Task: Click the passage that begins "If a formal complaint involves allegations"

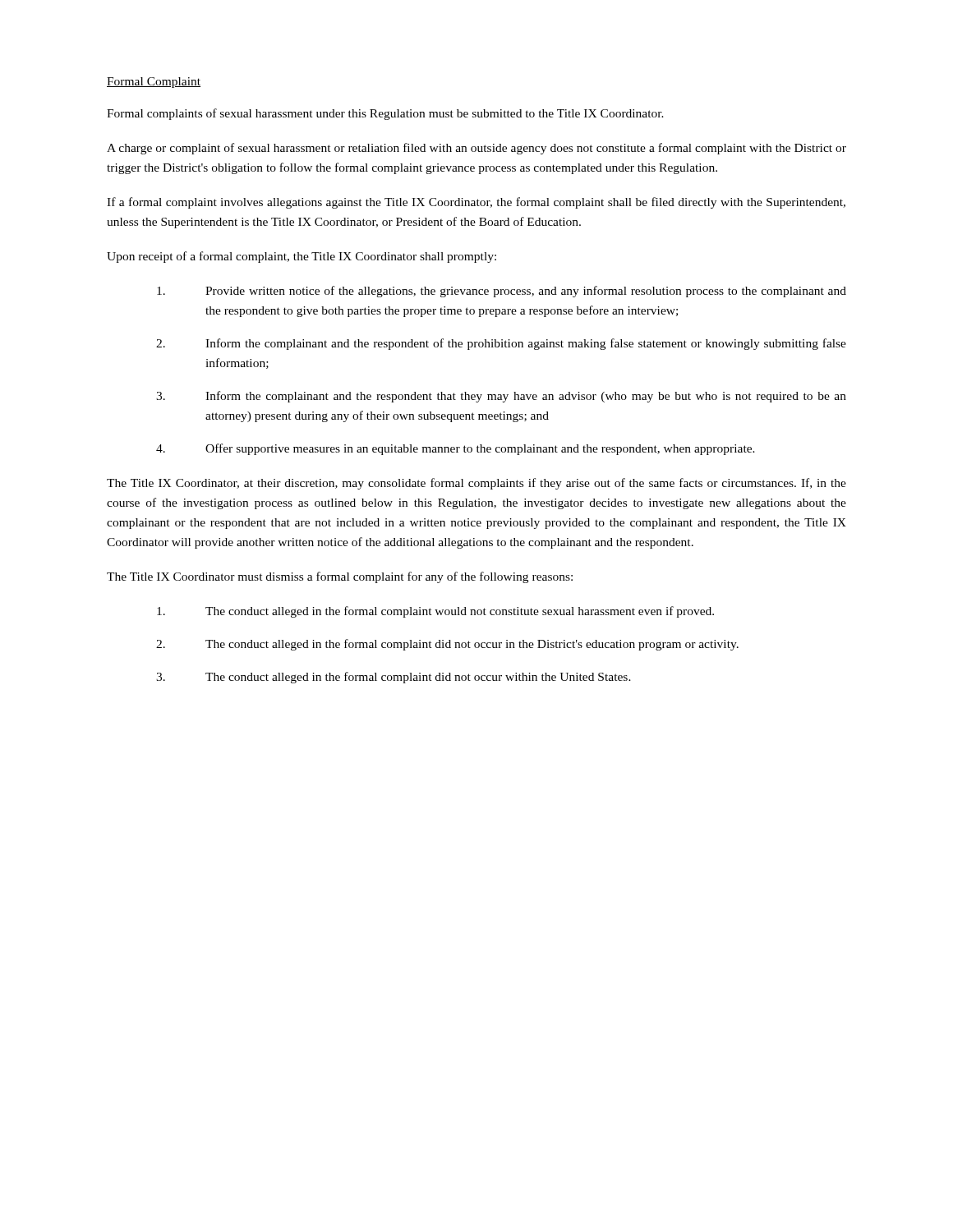Action: pos(476,212)
